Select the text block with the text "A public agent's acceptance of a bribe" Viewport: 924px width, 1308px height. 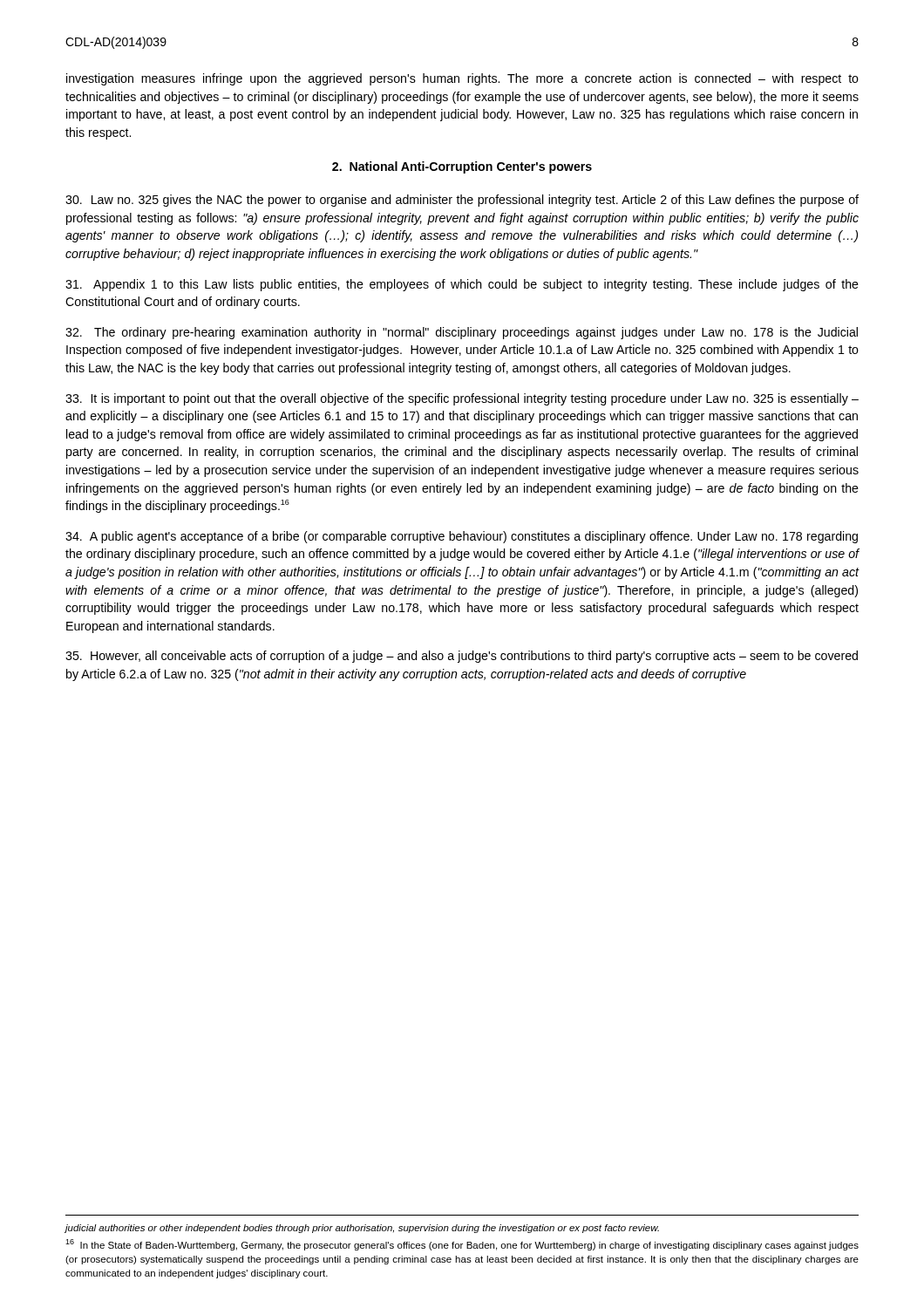[462, 581]
